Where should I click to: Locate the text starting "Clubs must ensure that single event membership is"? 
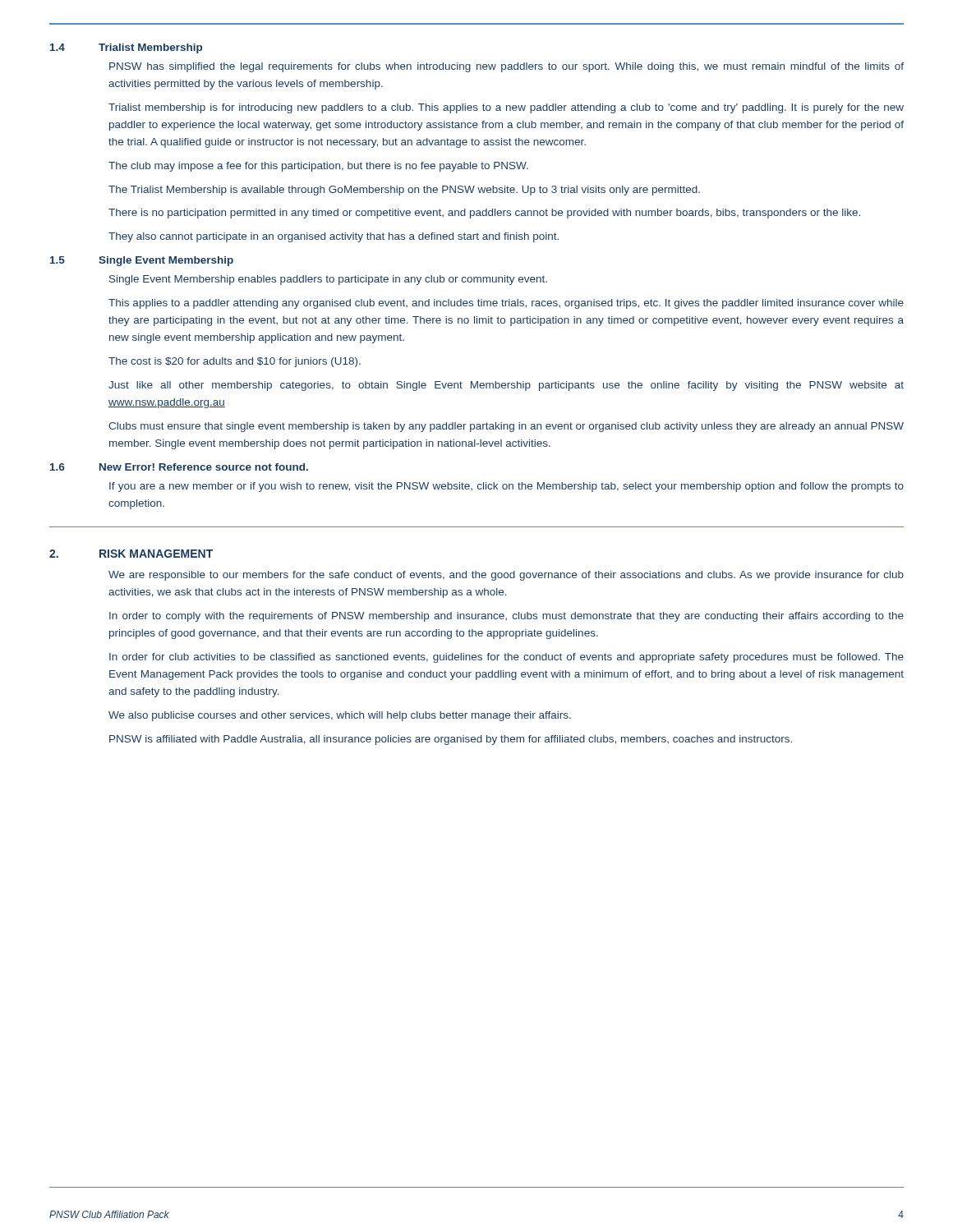point(506,435)
